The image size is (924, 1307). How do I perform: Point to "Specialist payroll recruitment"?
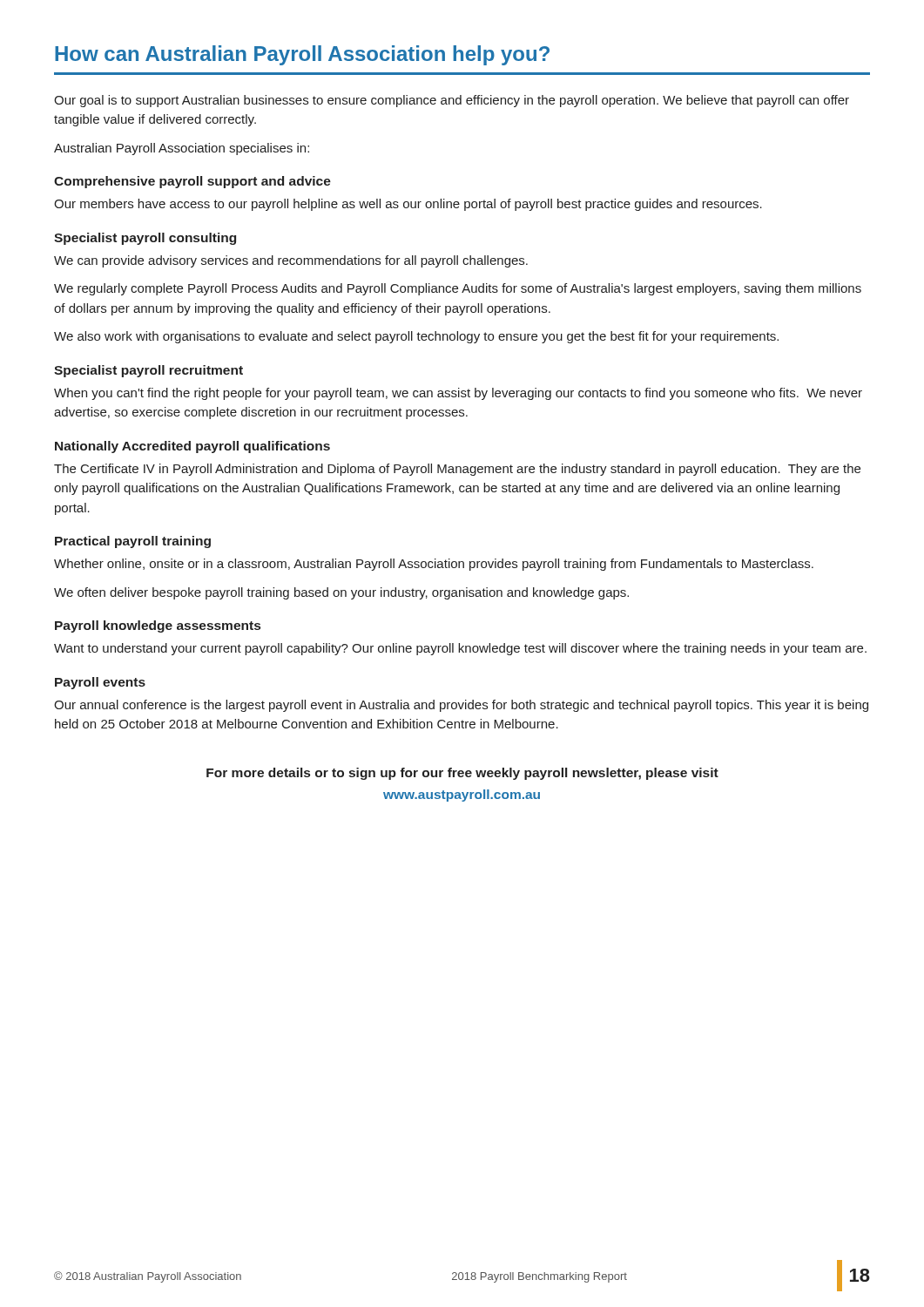(148, 370)
